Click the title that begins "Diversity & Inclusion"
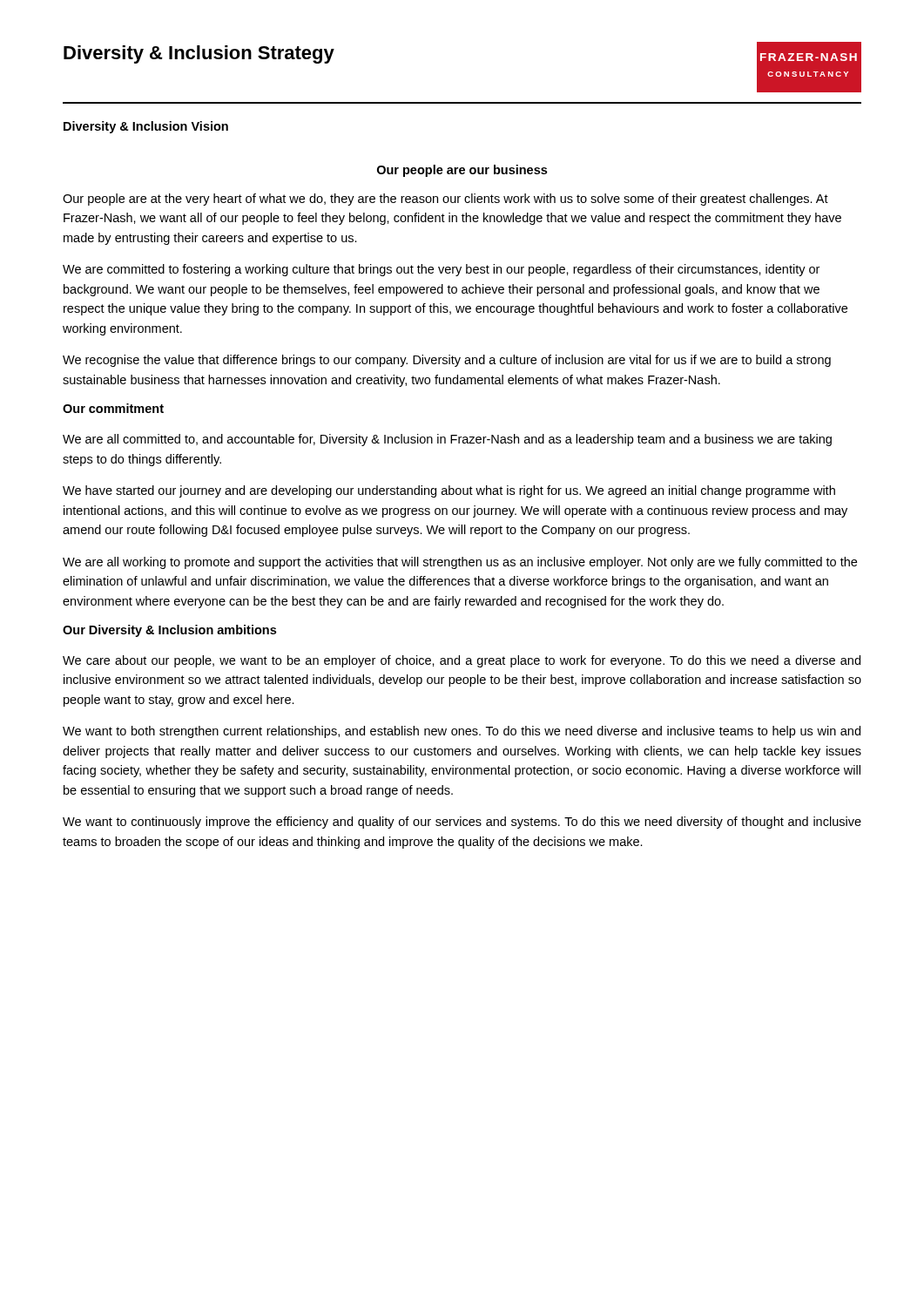 click(x=198, y=53)
